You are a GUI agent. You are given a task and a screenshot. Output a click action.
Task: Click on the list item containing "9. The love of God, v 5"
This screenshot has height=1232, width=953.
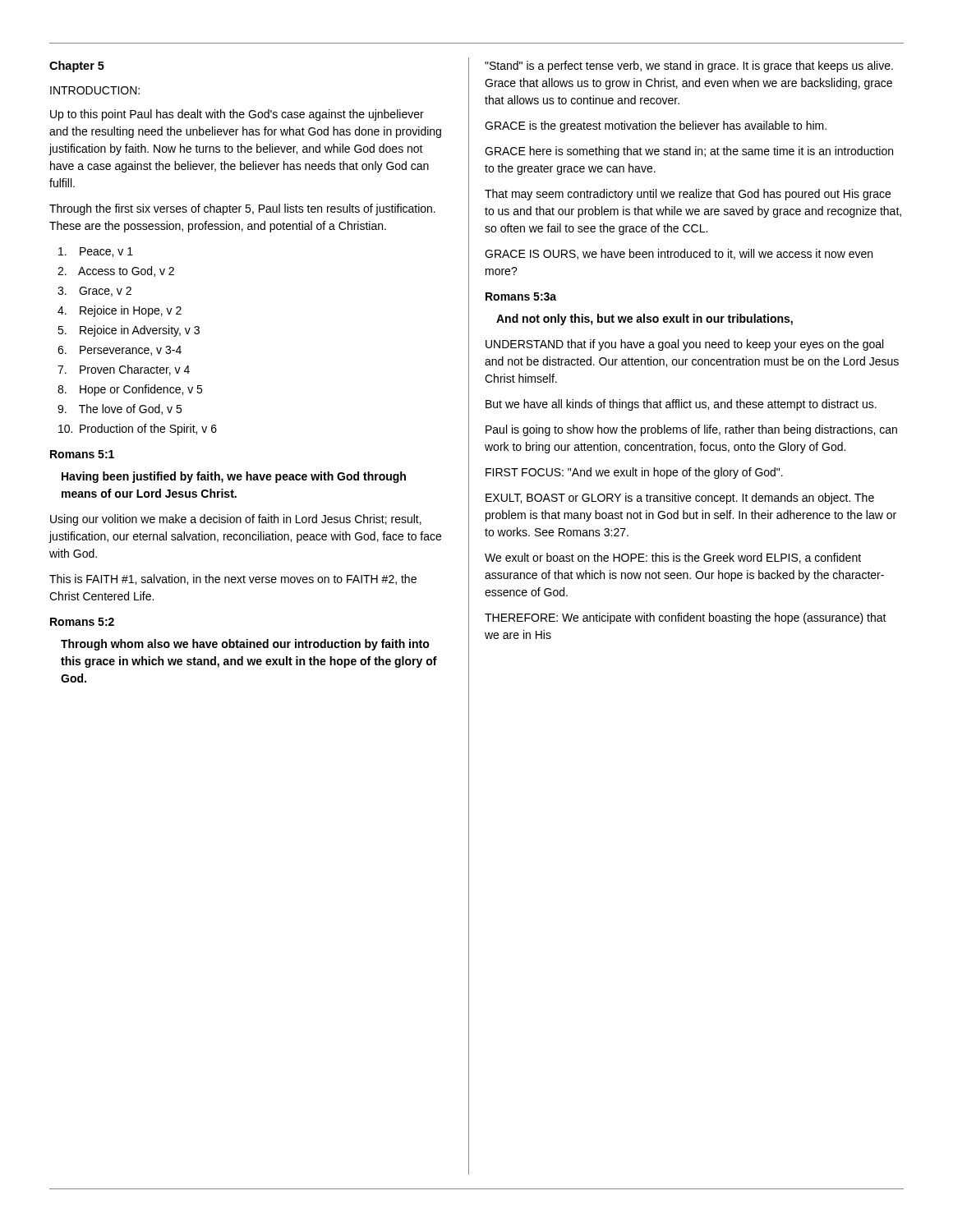point(120,409)
